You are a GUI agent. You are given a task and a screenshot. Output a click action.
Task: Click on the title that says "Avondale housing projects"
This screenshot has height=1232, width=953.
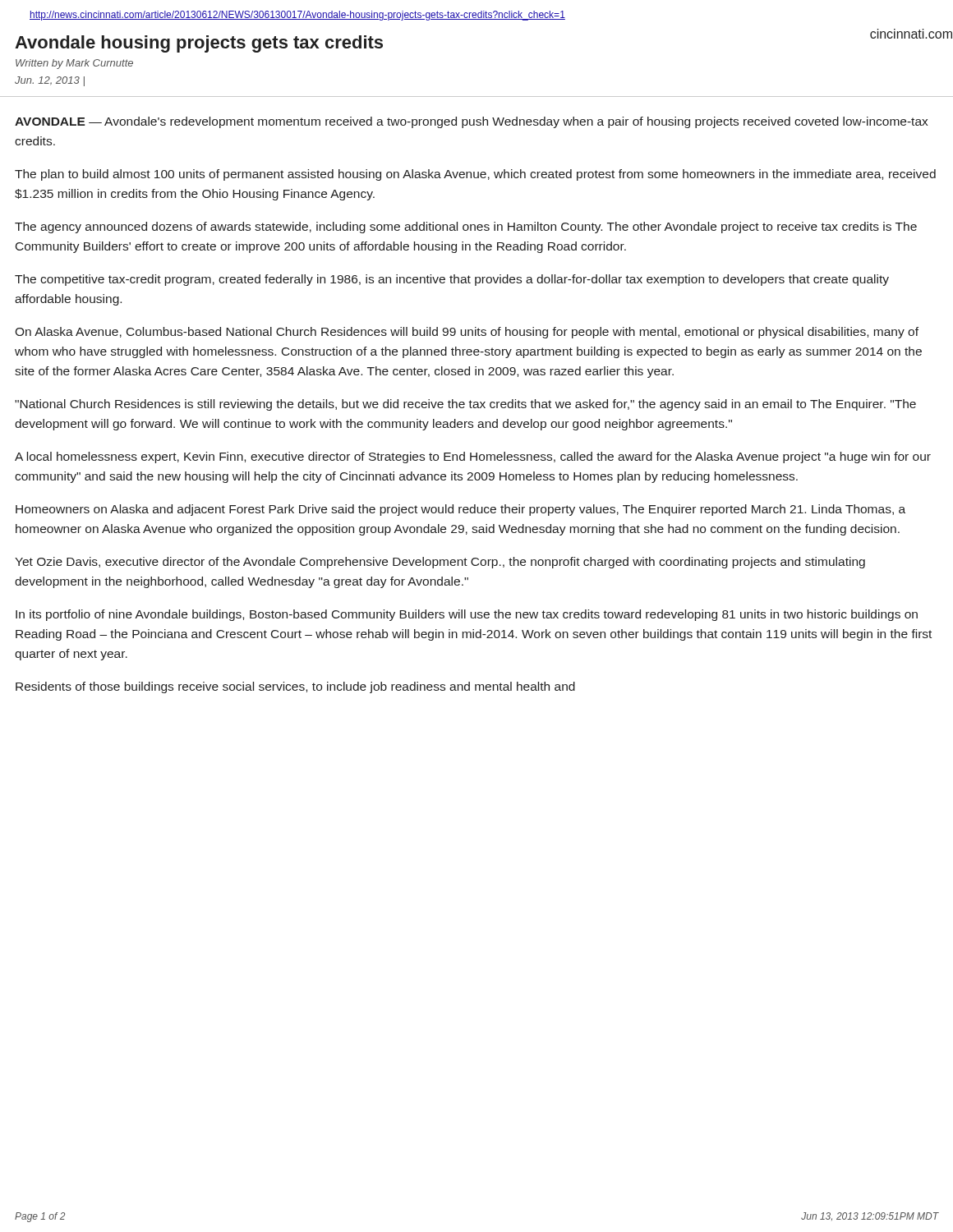(199, 42)
